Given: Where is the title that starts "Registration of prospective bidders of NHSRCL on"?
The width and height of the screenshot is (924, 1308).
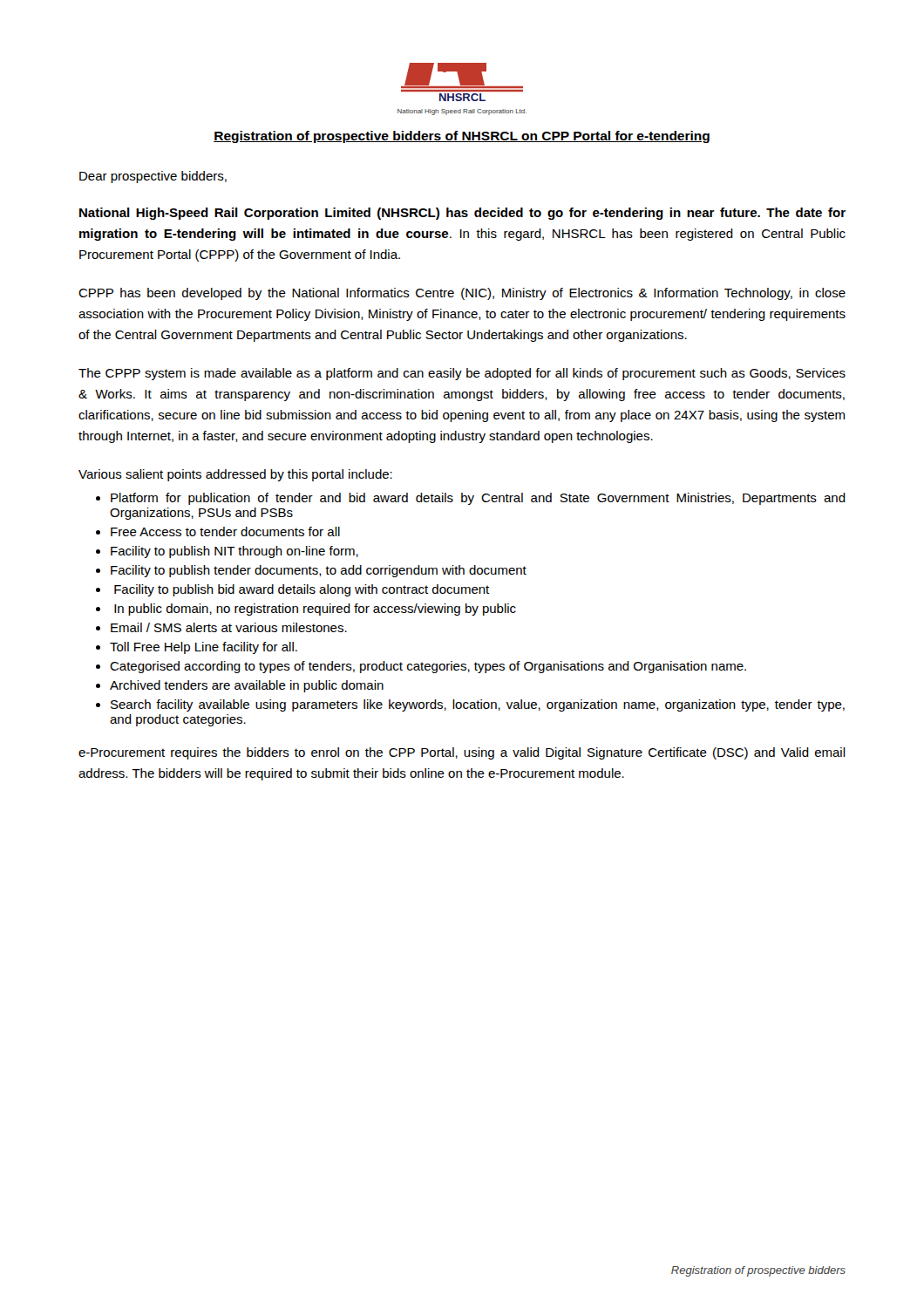Looking at the screenshot, I should point(462,136).
